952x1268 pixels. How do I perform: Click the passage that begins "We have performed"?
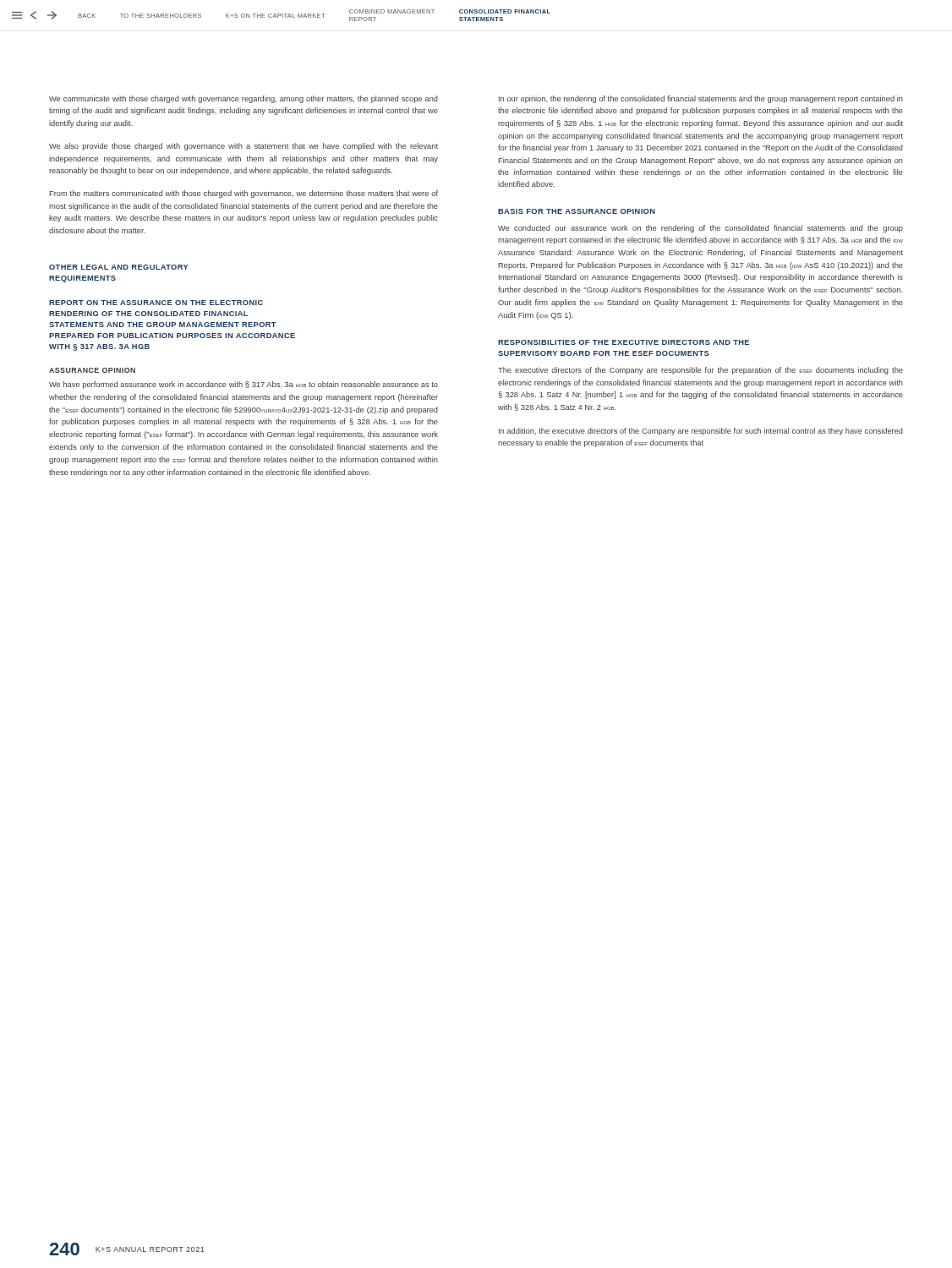243,429
